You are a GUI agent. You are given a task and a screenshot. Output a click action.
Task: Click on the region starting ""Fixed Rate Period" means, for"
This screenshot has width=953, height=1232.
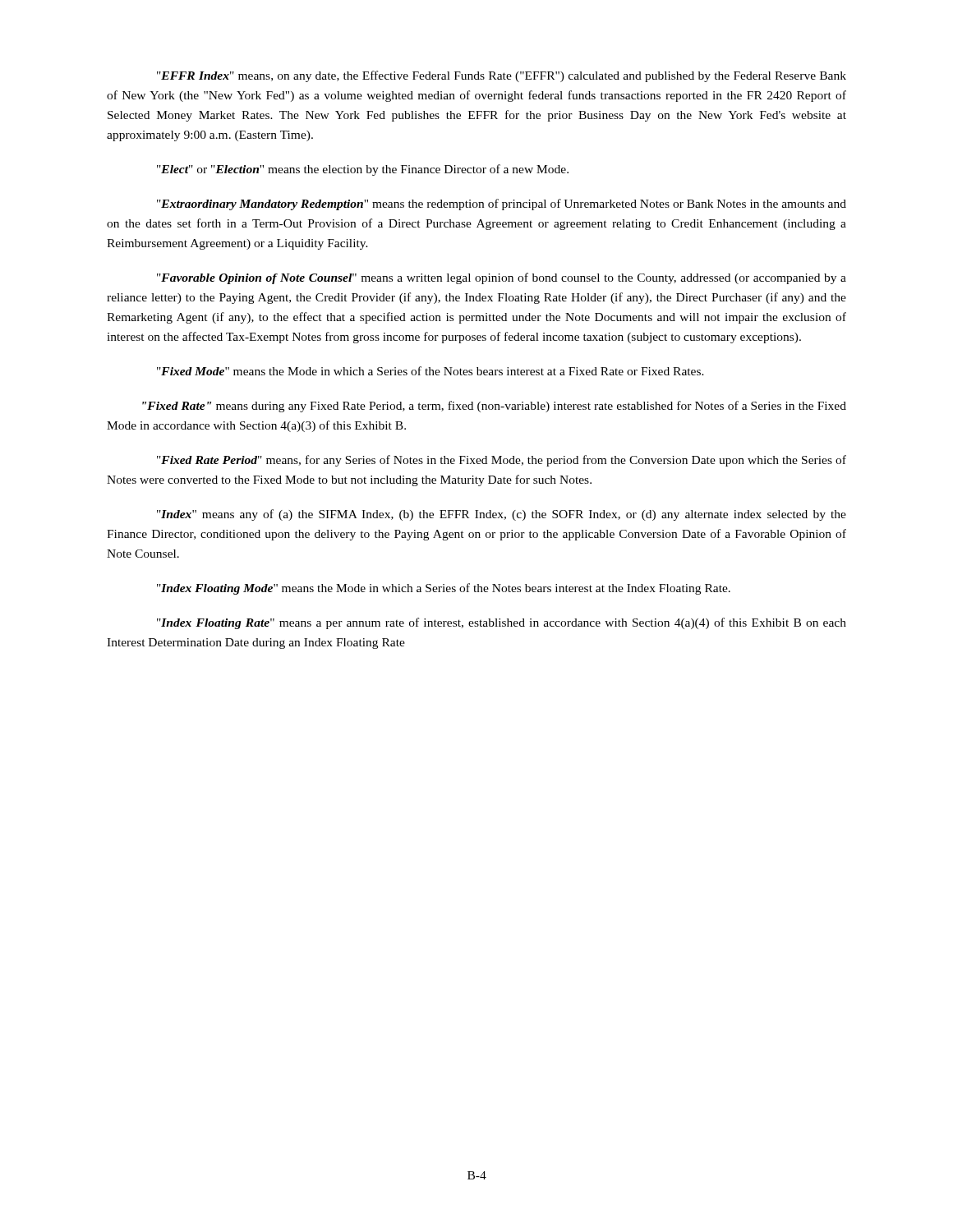coord(476,470)
